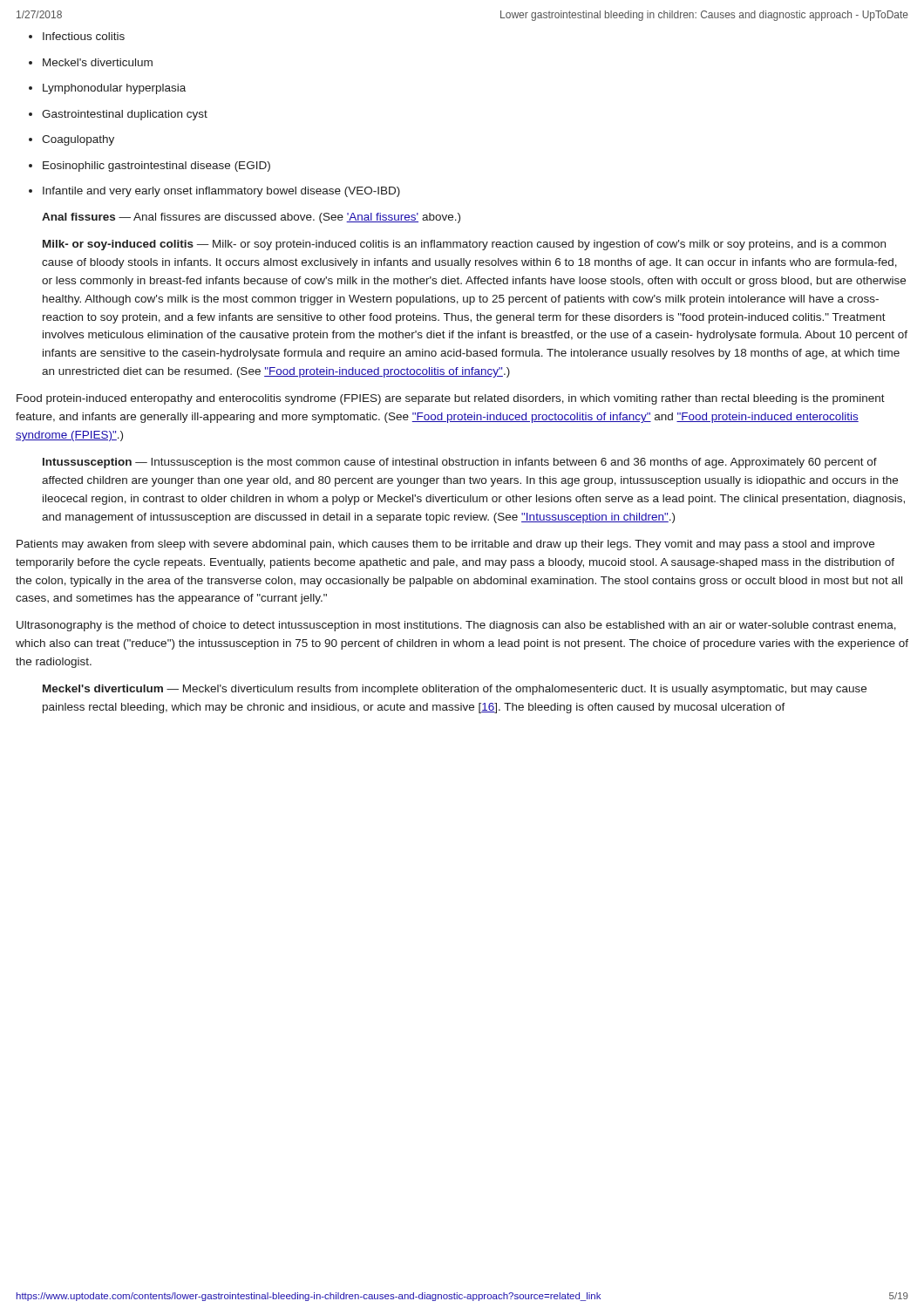
Task: Point to the block beginning "Milk- or soy-induced colitis — Milk- or soy"
Action: (x=475, y=307)
